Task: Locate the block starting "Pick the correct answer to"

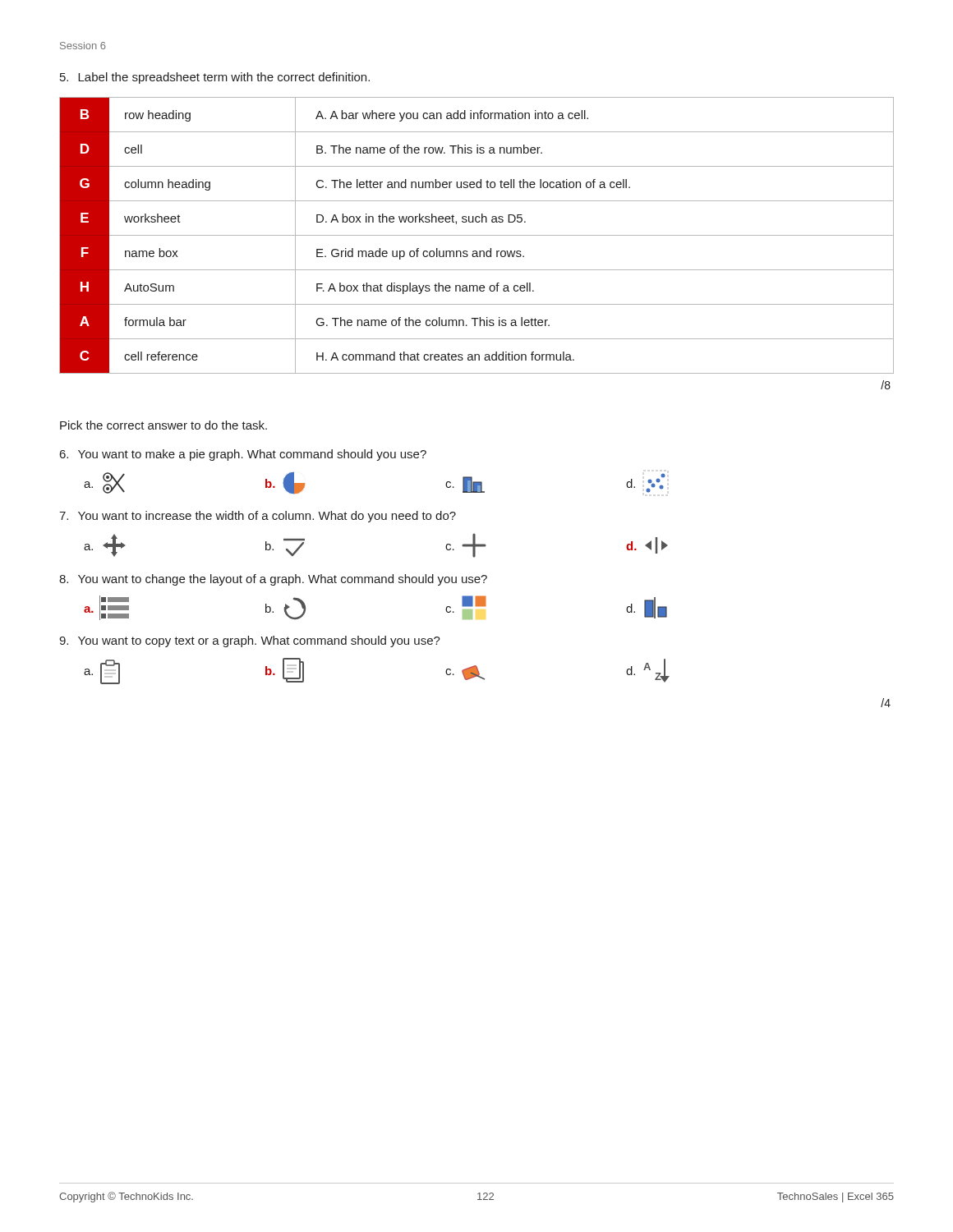Action: point(164,425)
